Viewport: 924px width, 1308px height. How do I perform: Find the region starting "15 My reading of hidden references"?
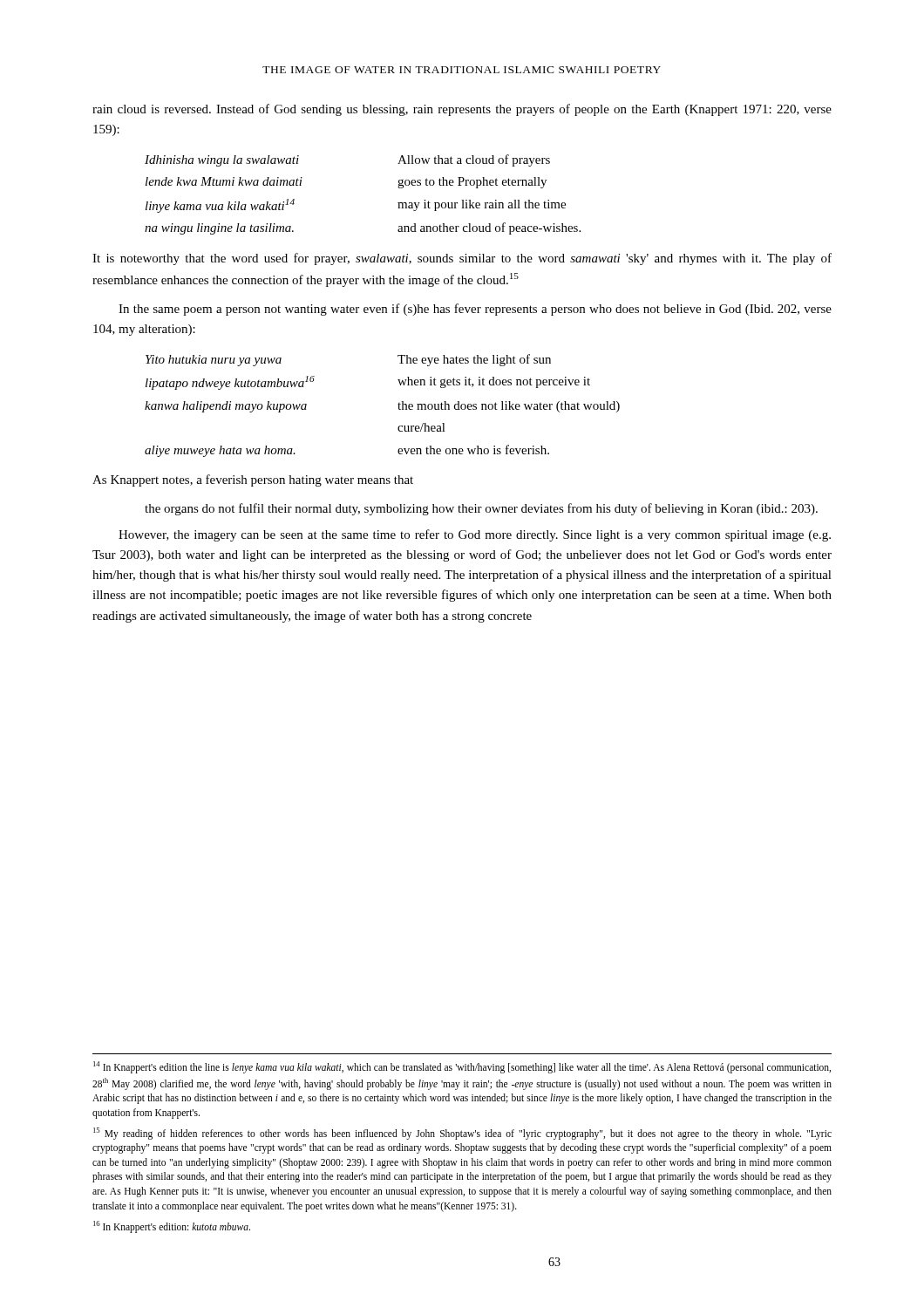click(462, 1168)
